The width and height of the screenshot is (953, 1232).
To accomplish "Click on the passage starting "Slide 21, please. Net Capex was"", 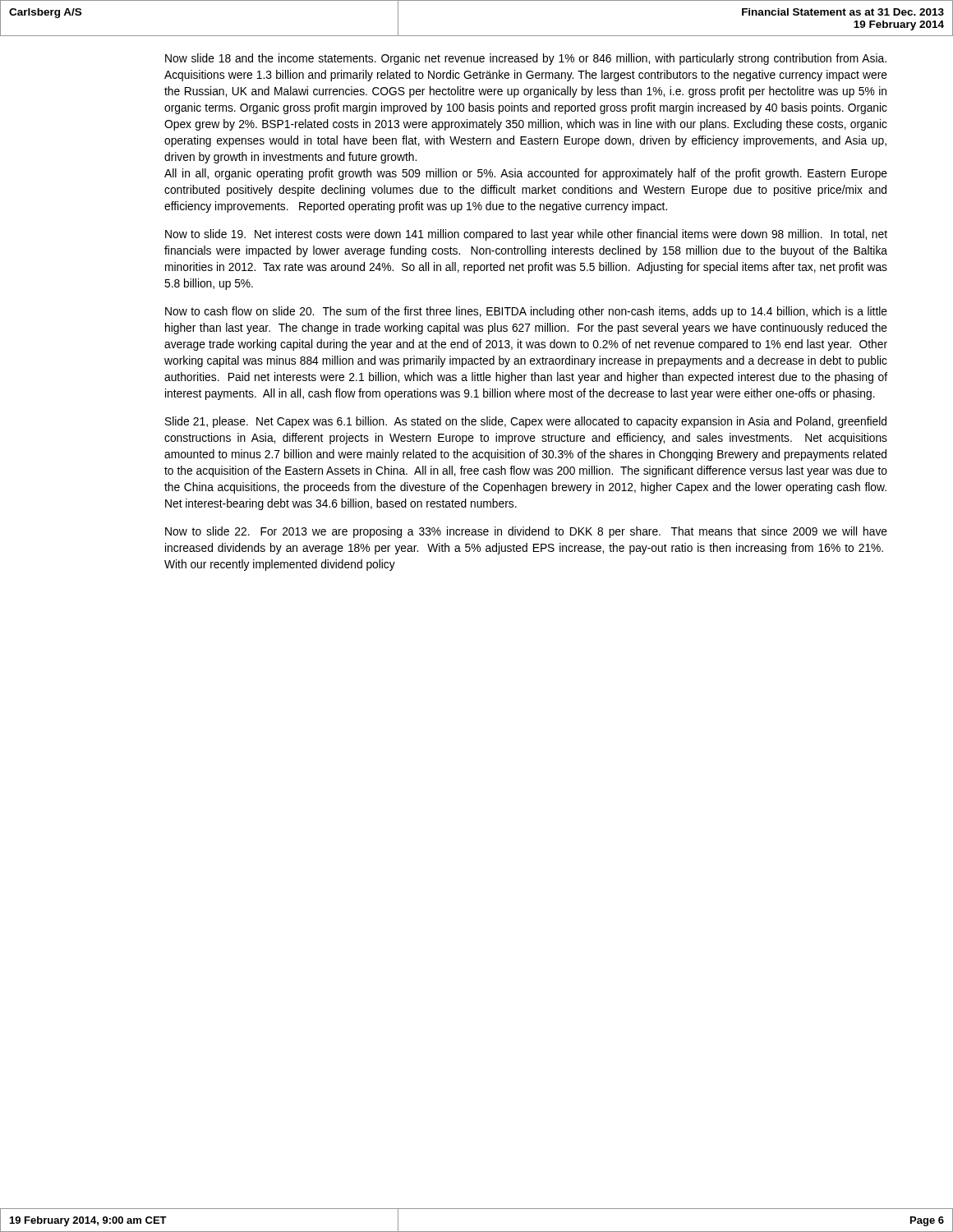I will (x=526, y=463).
